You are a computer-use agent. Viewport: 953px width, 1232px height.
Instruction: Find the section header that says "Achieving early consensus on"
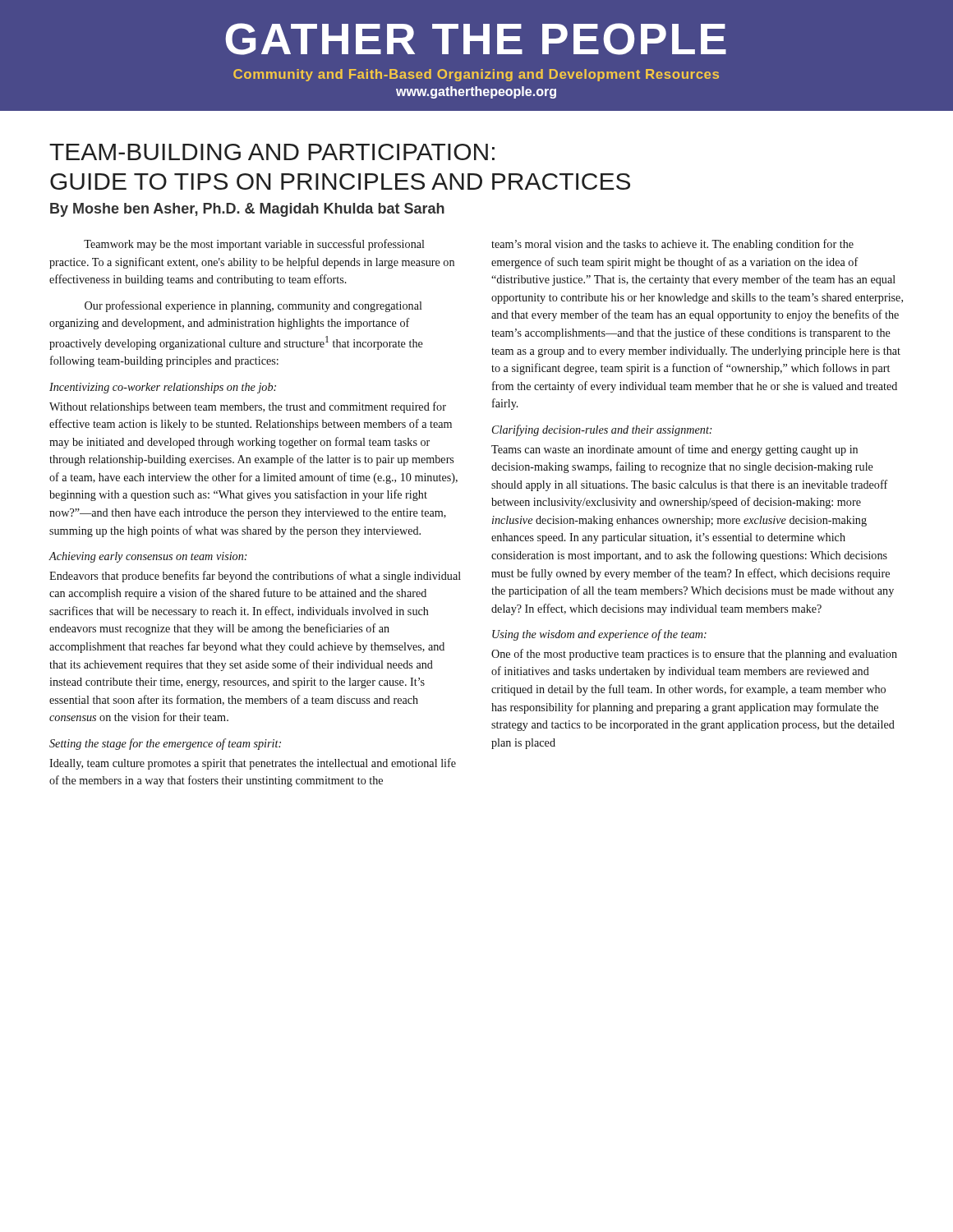[255, 557]
